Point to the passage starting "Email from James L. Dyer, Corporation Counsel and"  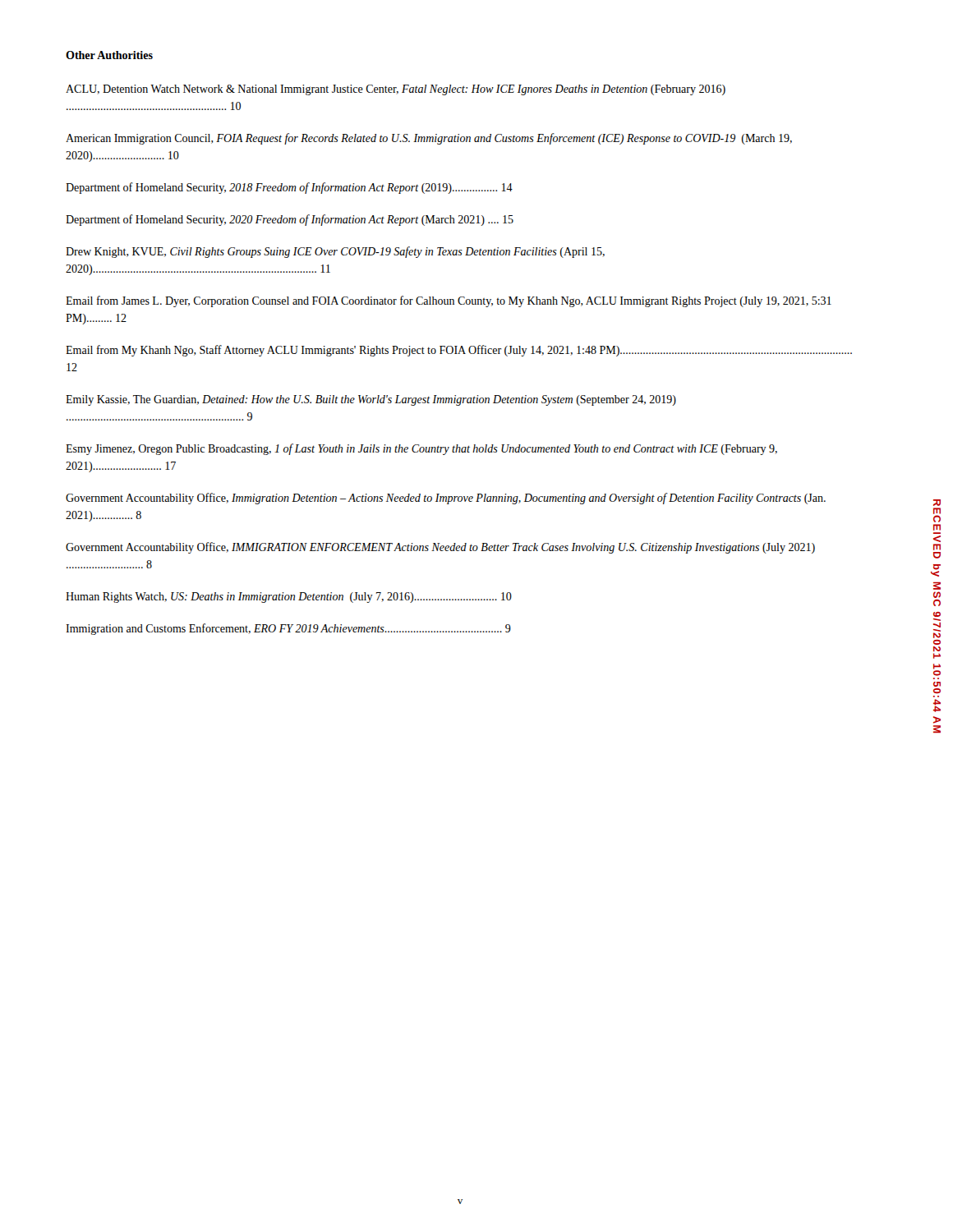tap(449, 310)
